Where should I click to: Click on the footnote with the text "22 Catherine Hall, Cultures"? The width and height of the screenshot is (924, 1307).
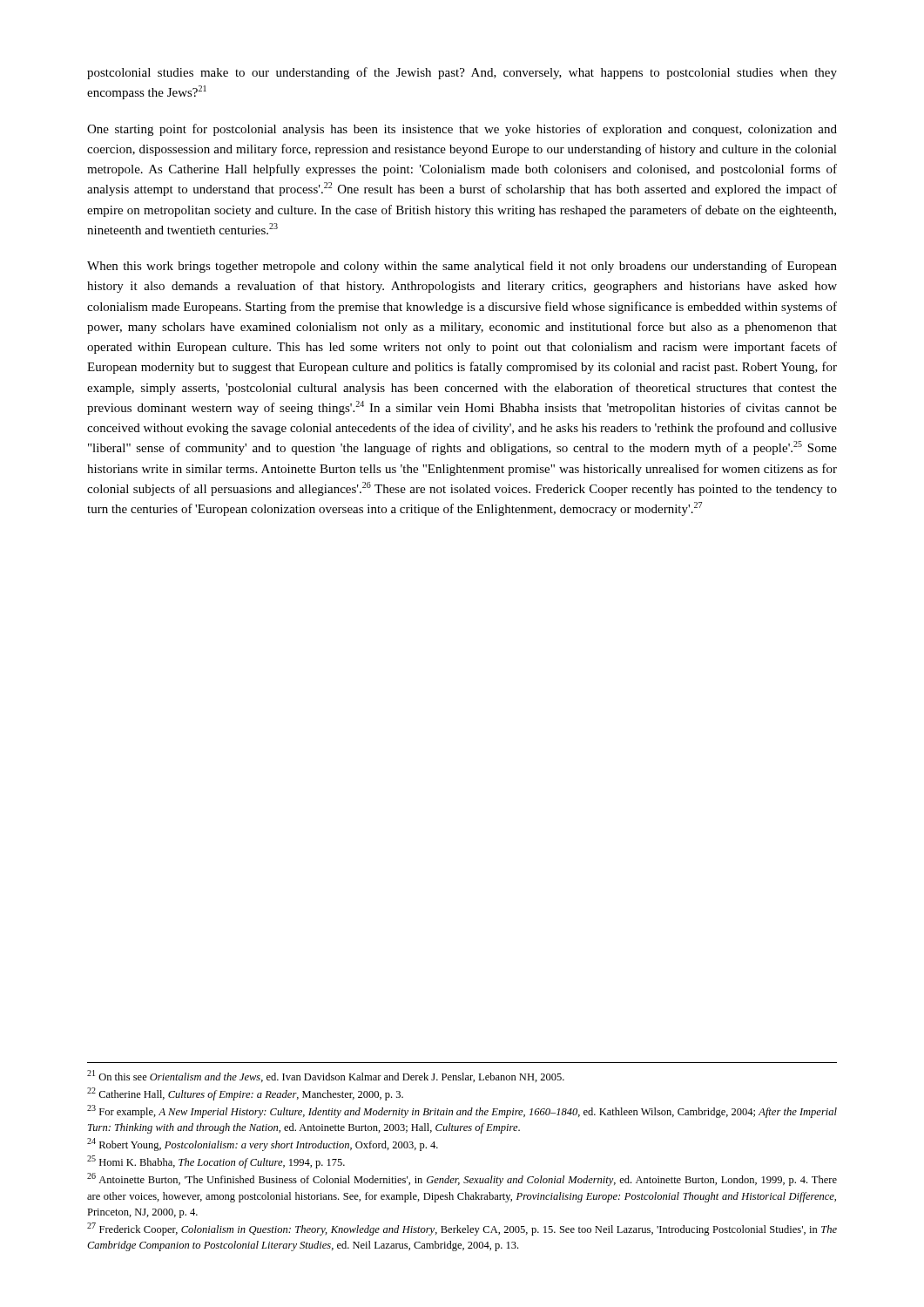(x=246, y=1093)
